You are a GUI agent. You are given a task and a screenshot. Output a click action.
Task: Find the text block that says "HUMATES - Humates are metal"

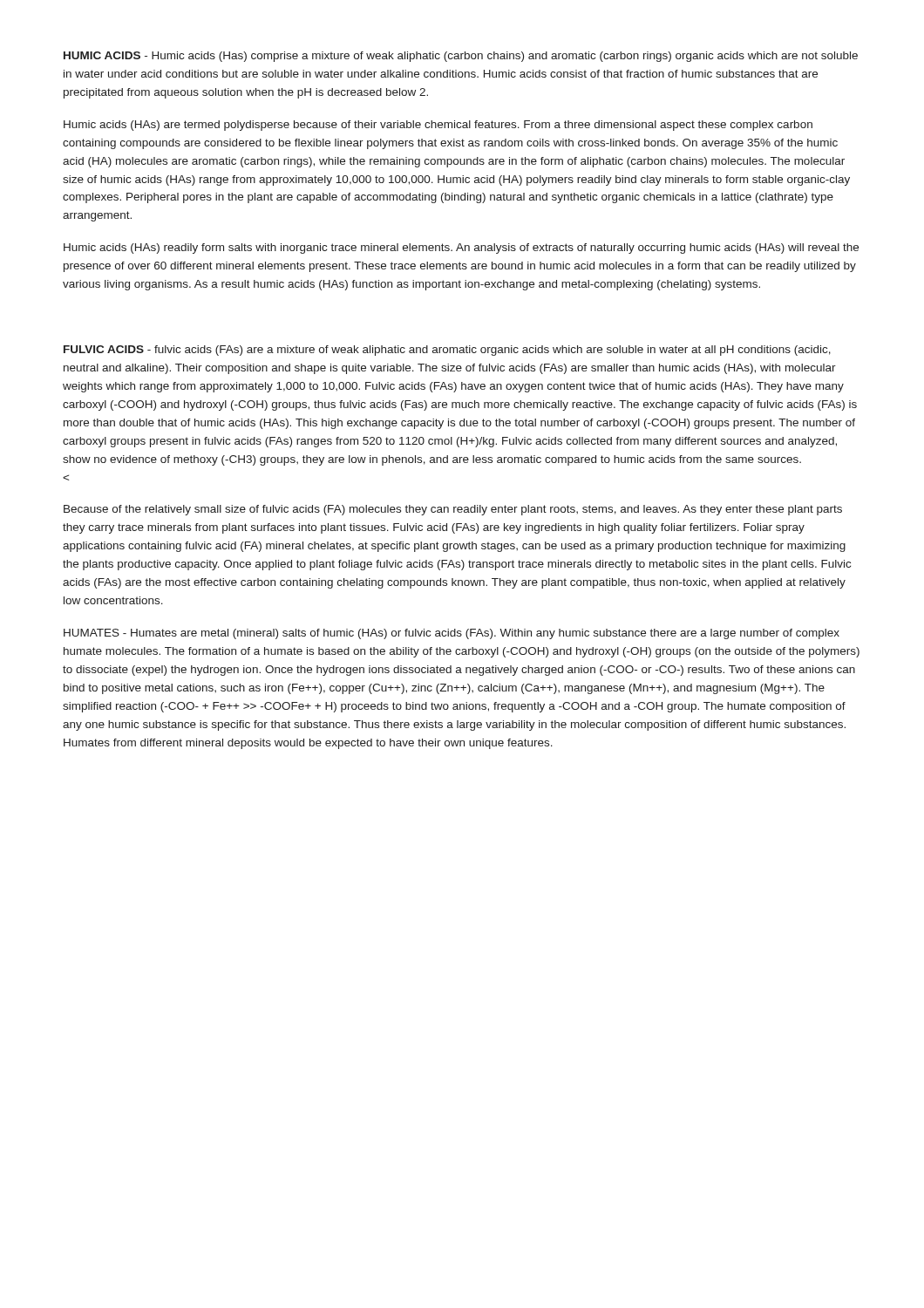[x=461, y=687]
